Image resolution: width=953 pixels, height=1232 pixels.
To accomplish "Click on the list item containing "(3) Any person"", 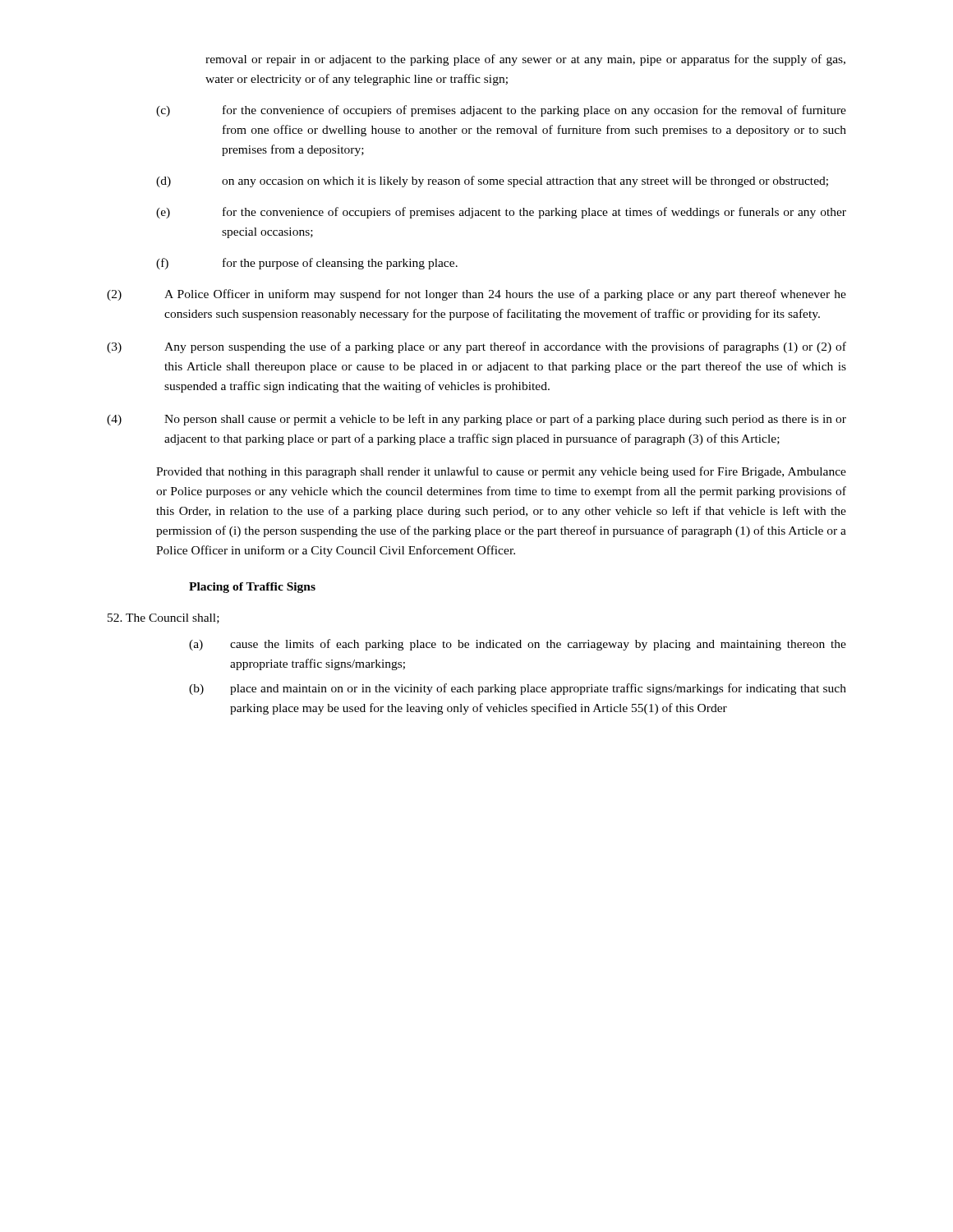I will (x=476, y=366).
